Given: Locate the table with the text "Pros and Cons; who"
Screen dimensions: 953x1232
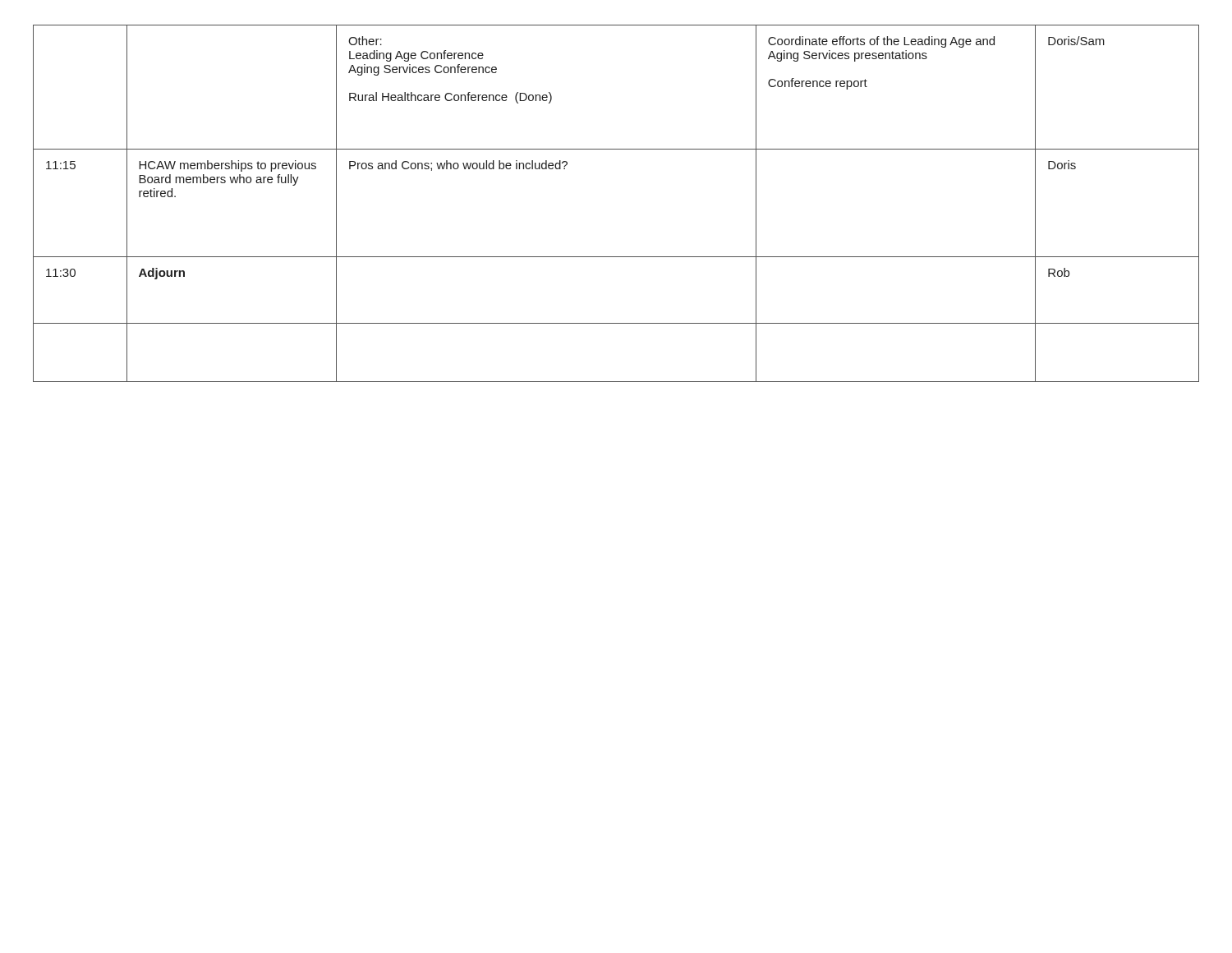Looking at the screenshot, I should click(616, 203).
